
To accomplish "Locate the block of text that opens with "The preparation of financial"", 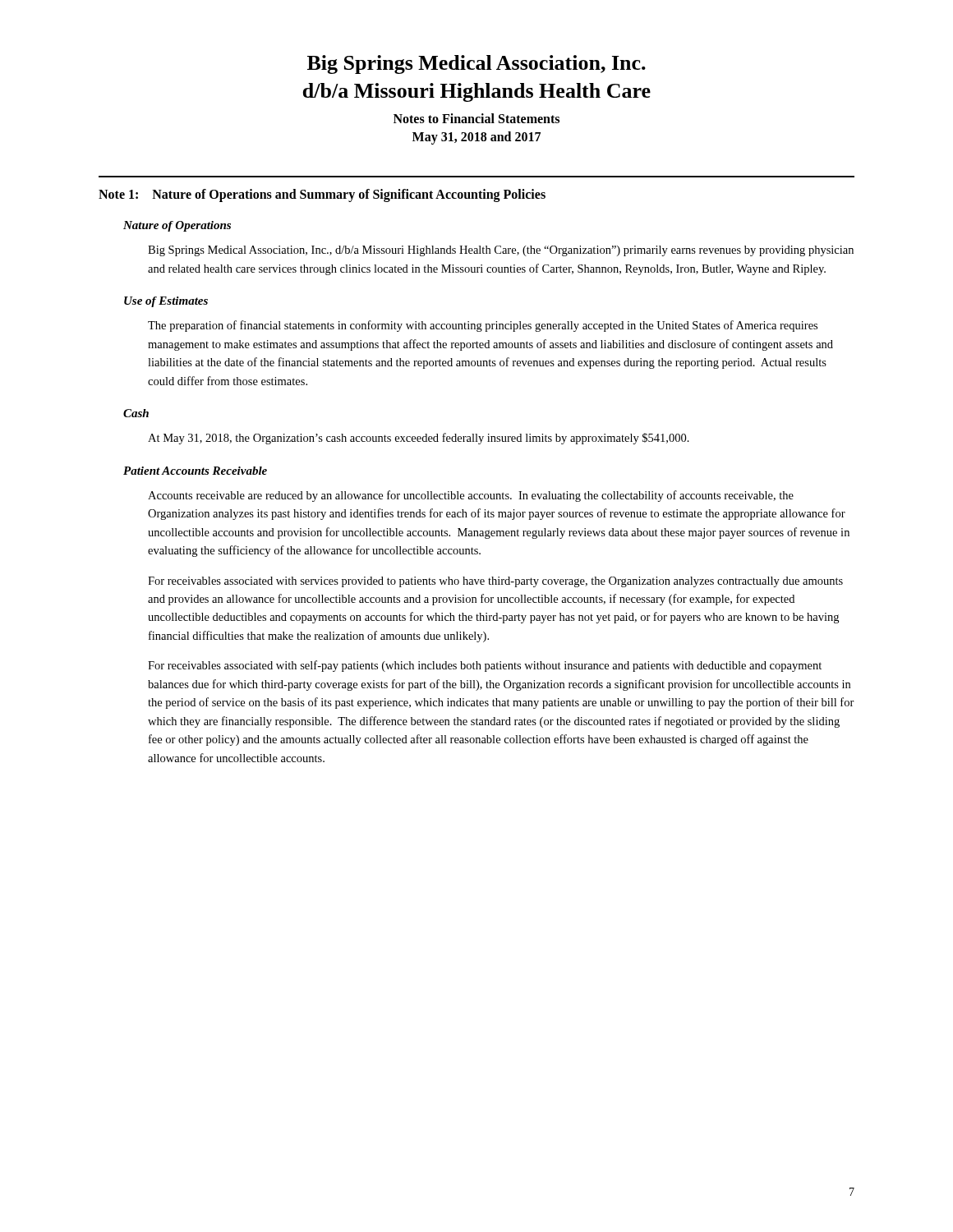I will (x=491, y=353).
